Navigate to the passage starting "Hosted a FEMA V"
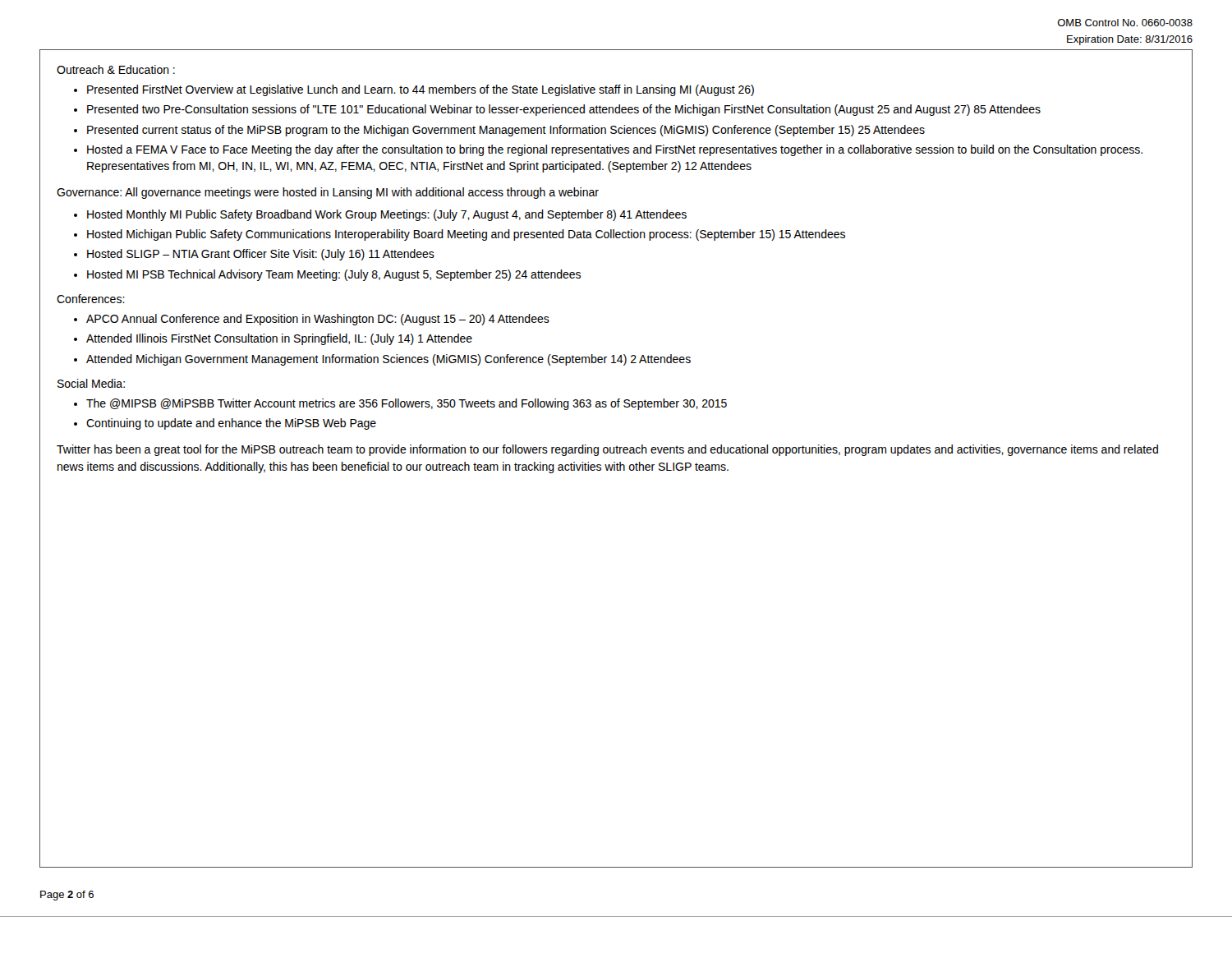This screenshot has width=1232, height=958. tap(615, 158)
